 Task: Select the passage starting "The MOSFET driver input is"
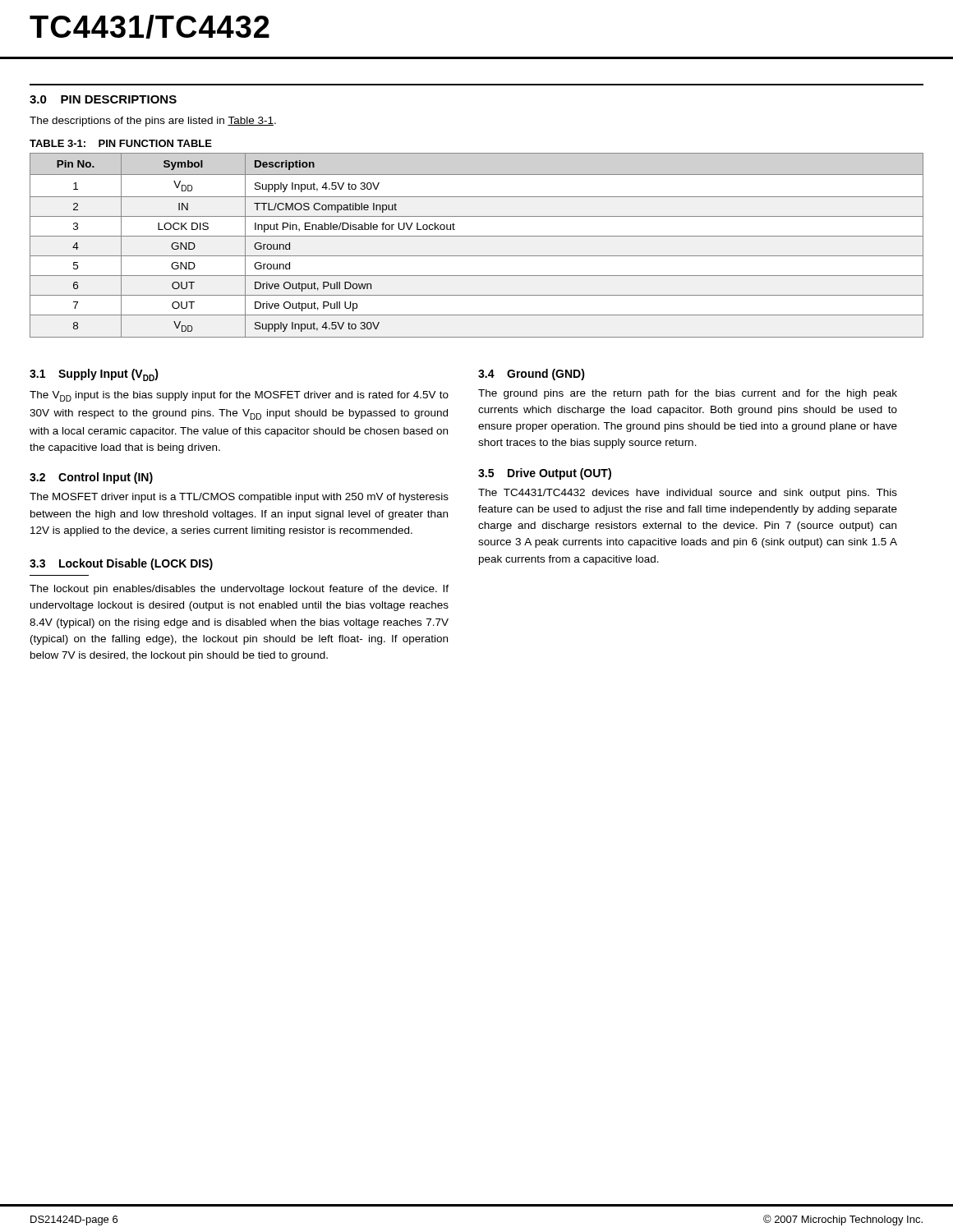tap(239, 513)
